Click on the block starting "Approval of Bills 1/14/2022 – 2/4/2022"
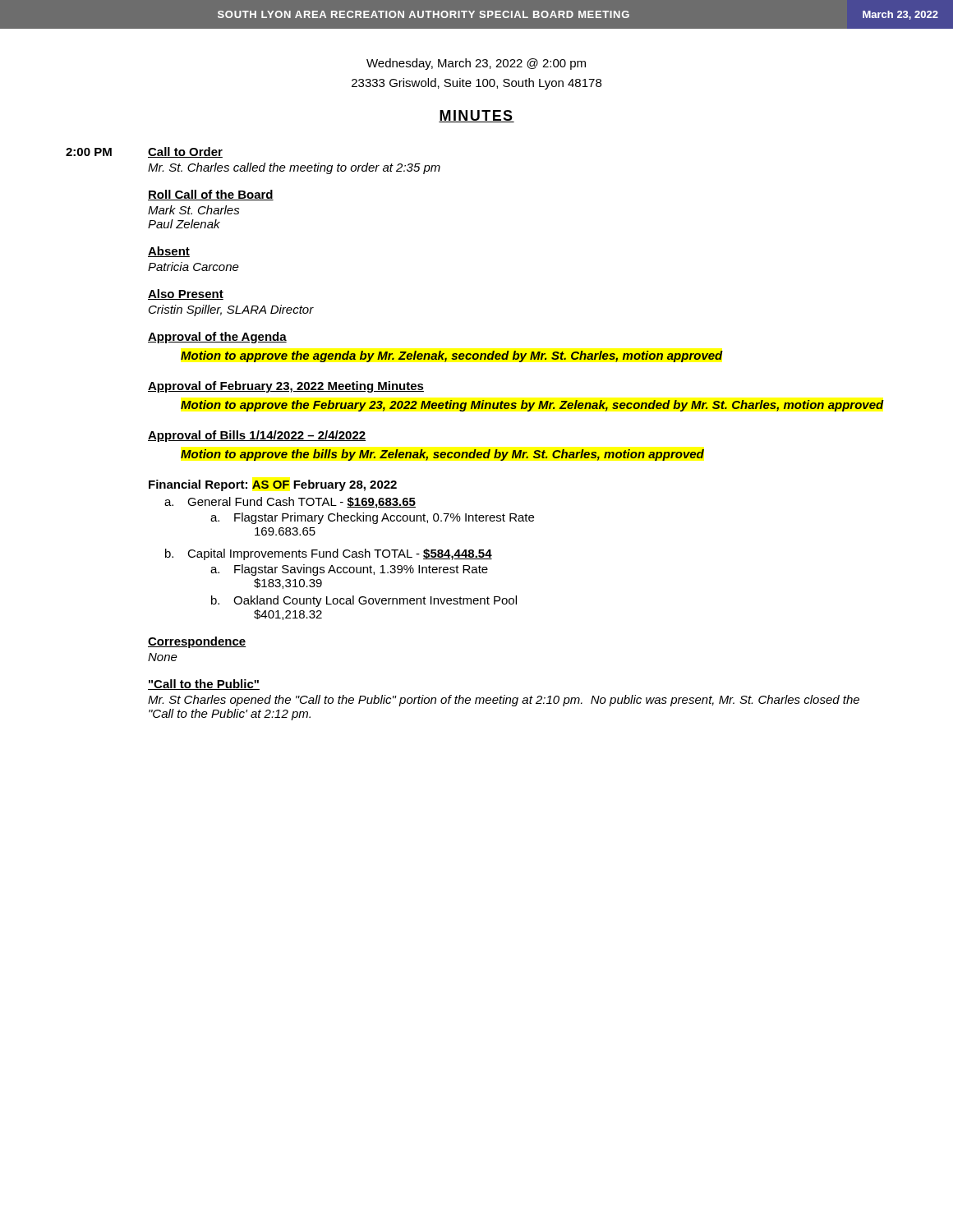This screenshot has height=1232, width=953. (257, 435)
